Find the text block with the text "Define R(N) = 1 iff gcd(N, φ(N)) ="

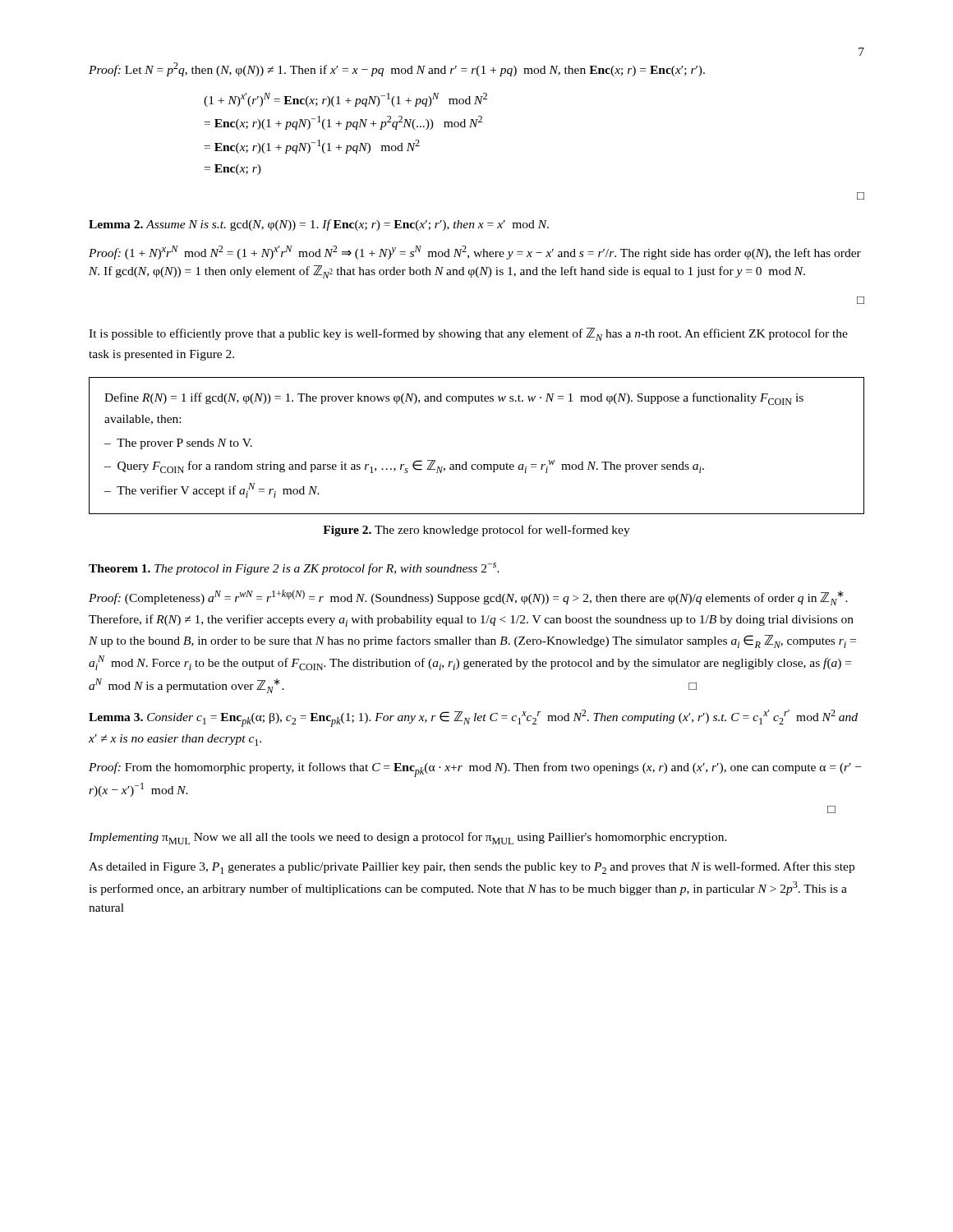pos(454,408)
